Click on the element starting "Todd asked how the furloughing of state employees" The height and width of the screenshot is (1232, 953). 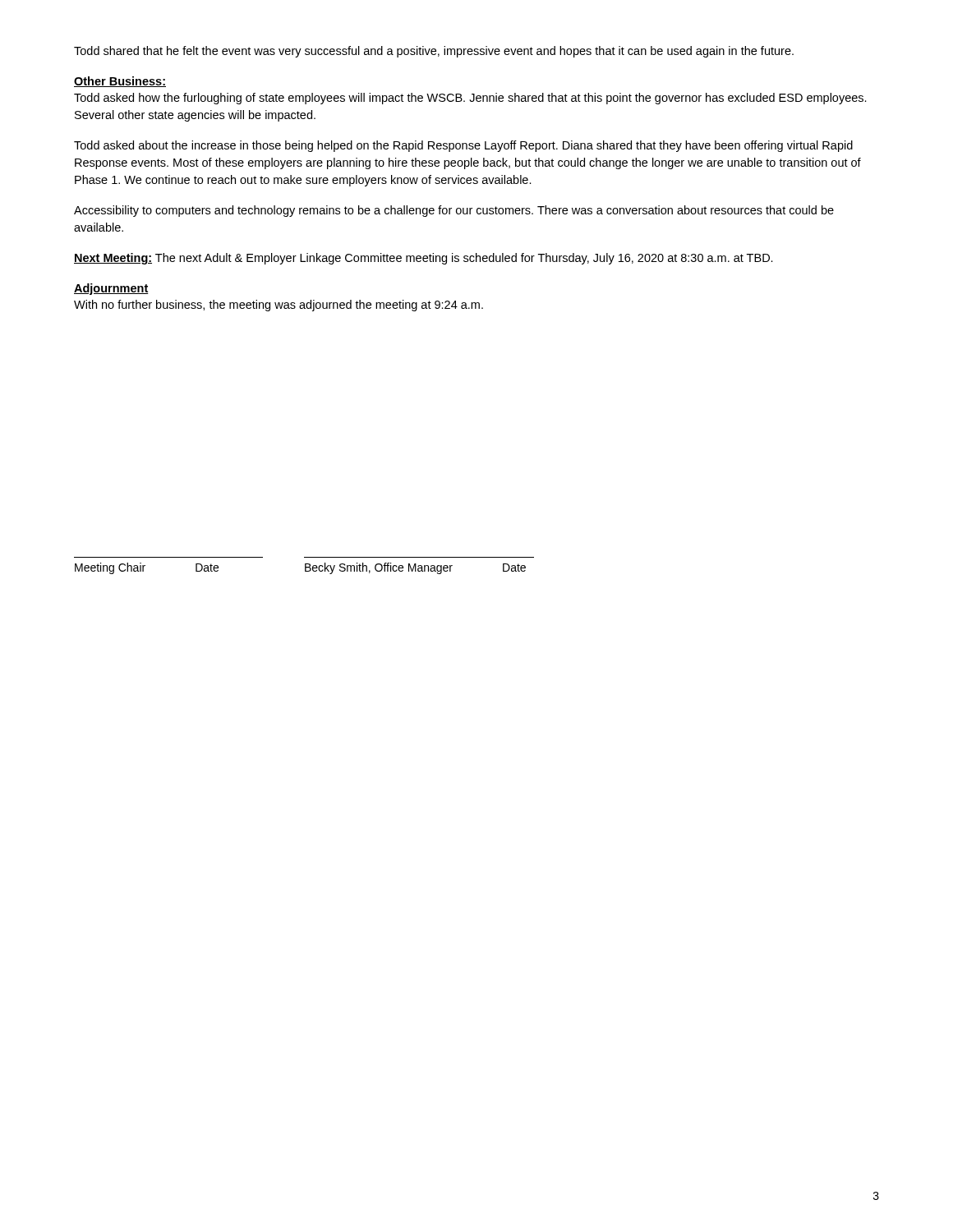point(471,106)
